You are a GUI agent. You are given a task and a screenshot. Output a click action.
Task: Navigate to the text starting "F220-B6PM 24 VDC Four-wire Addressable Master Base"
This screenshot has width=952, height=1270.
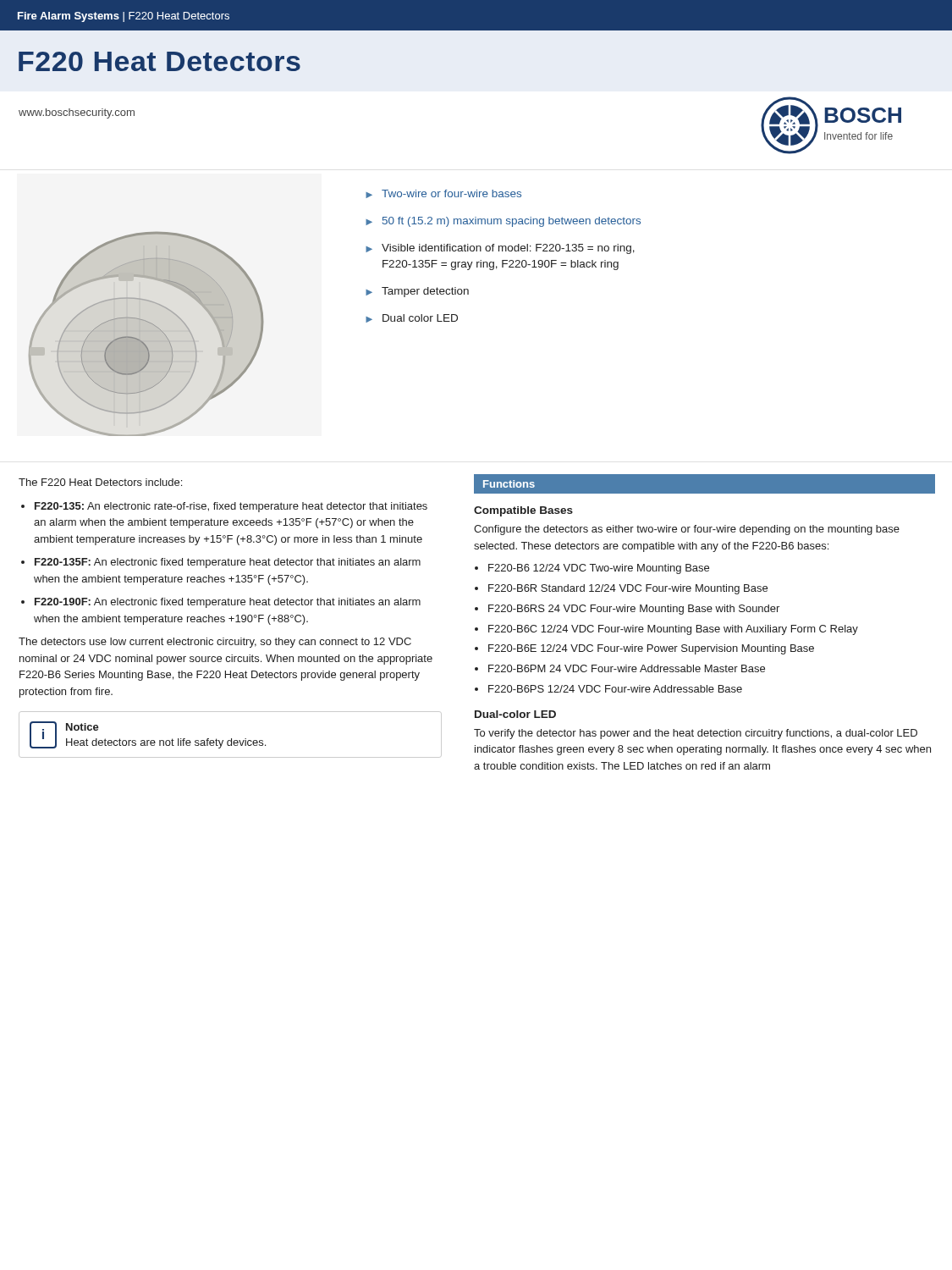tap(627, 669)
